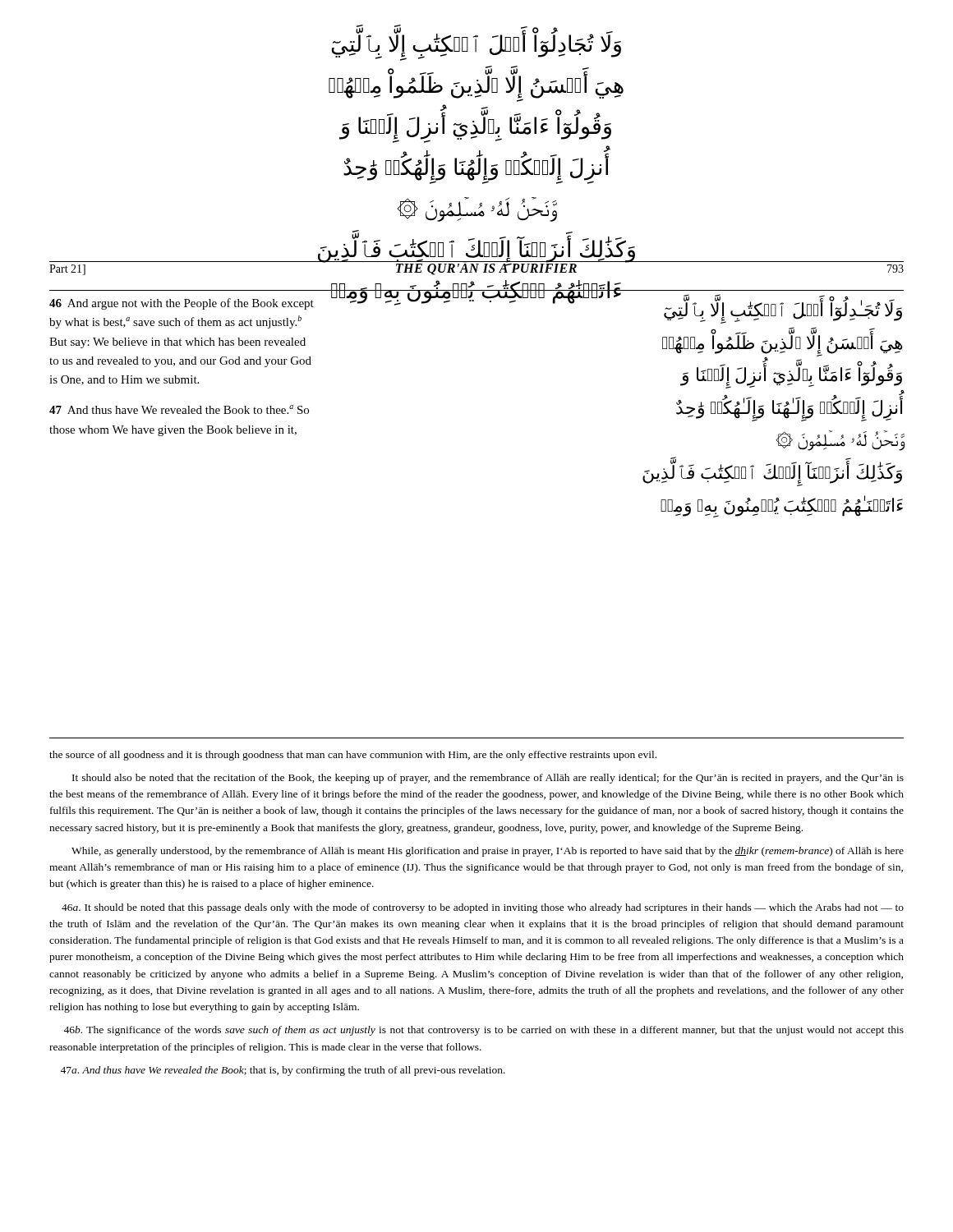Click on the footnote containing "the source of all goodness and it"
The image size is (953, 1232).
353,754
